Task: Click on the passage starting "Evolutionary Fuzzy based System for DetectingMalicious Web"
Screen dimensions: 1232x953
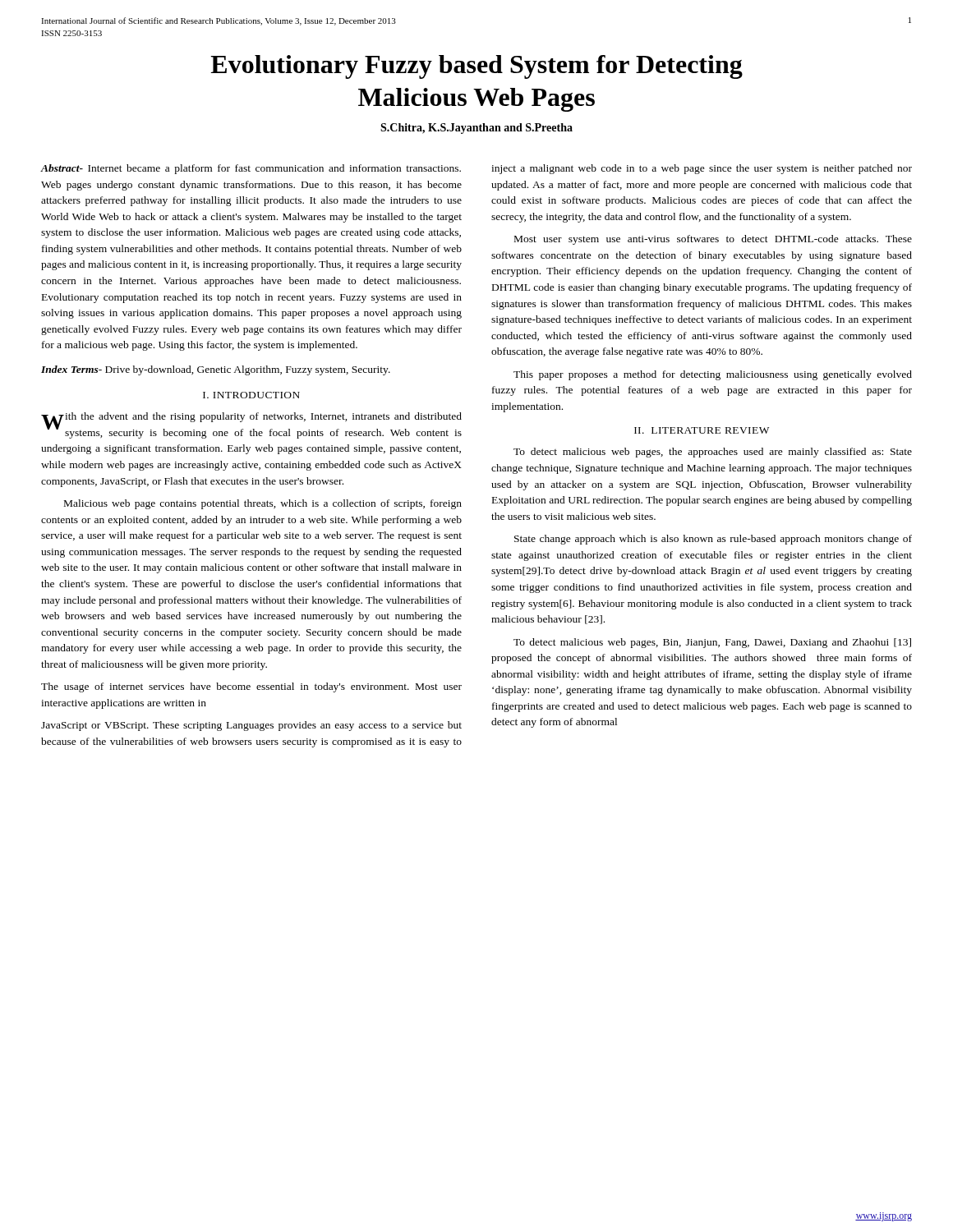Action: coord(476,81)
